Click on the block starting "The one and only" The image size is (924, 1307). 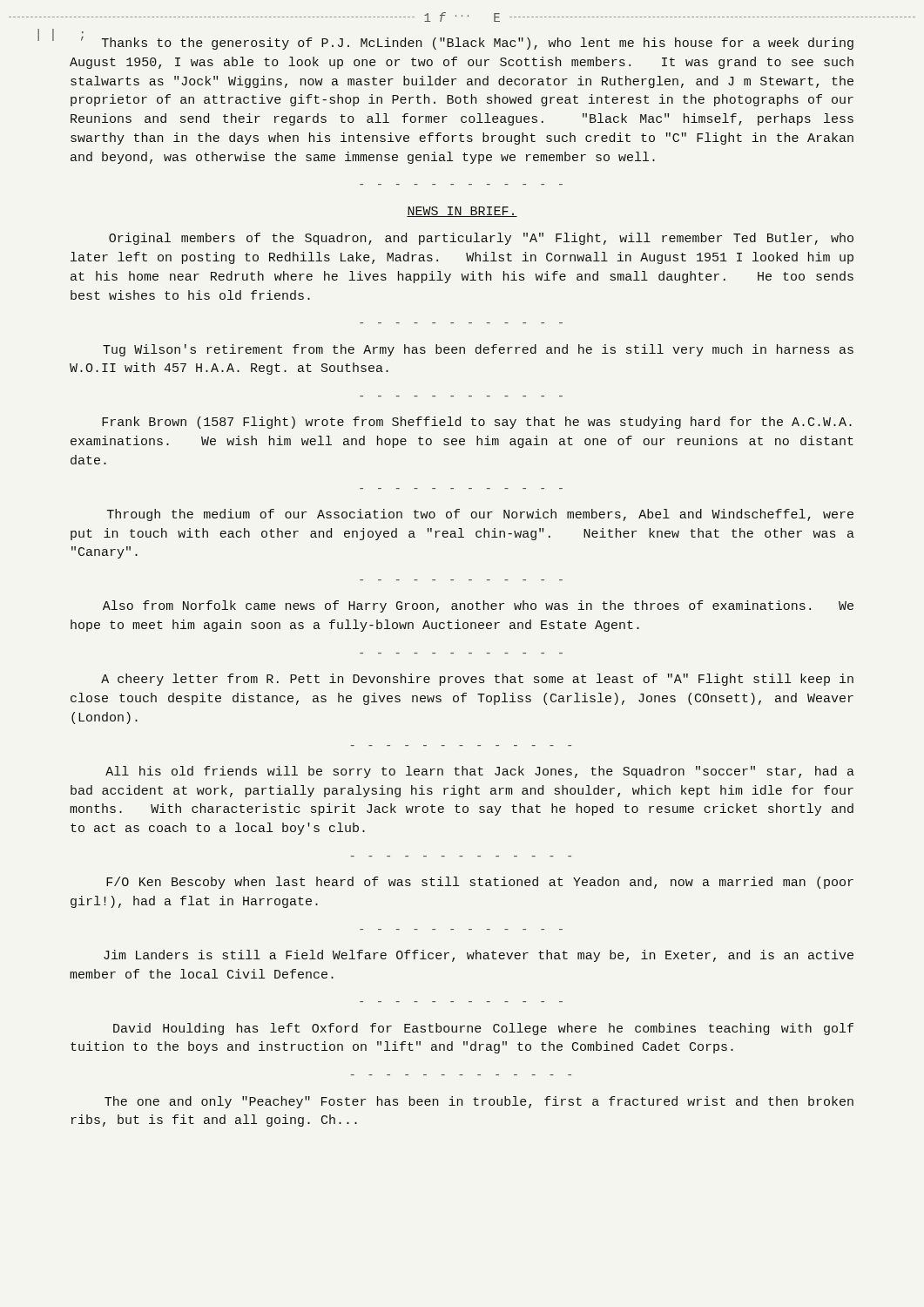[462, 1112]
